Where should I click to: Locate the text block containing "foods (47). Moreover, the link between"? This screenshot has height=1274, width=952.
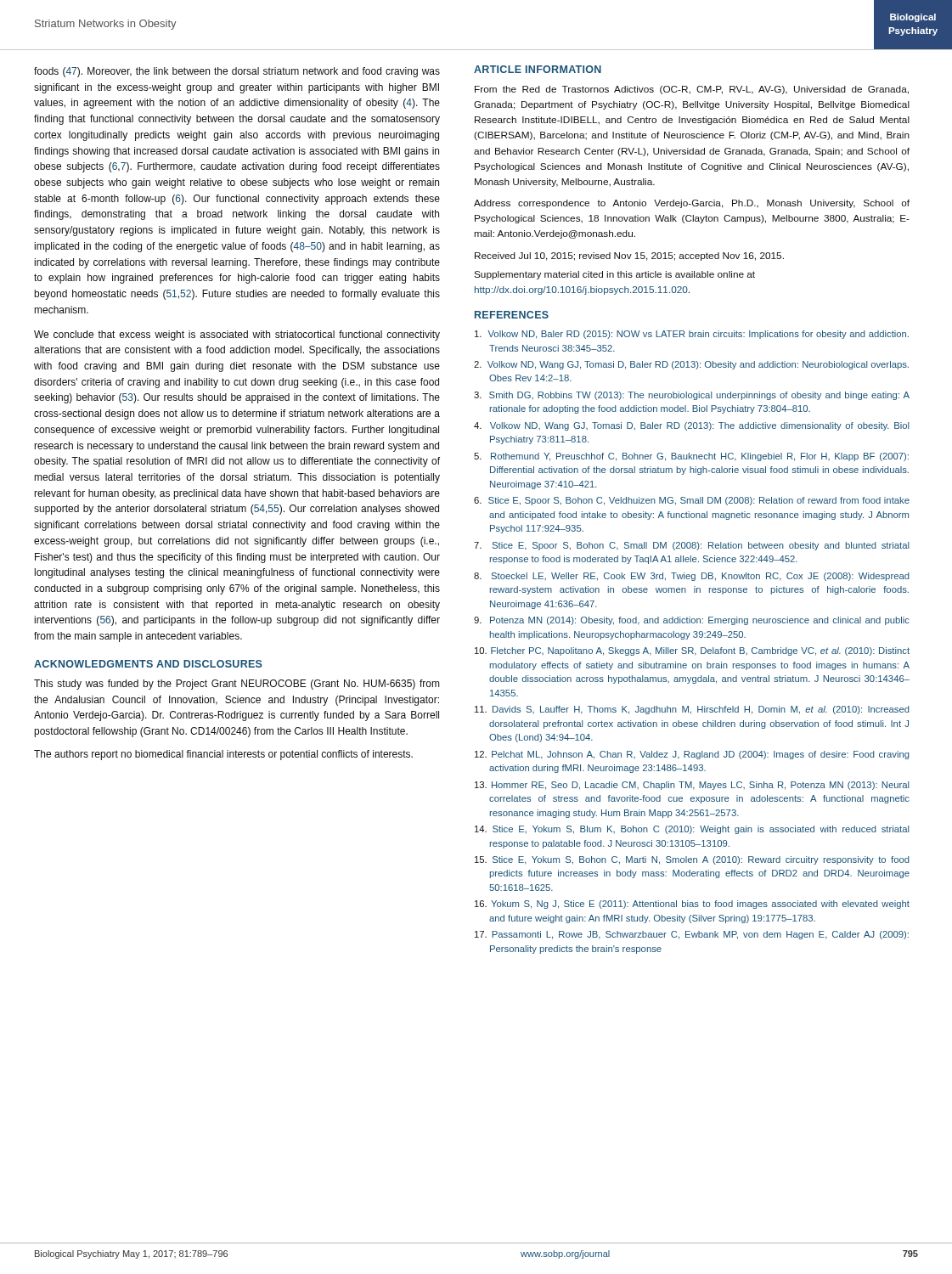pos(237,191)
